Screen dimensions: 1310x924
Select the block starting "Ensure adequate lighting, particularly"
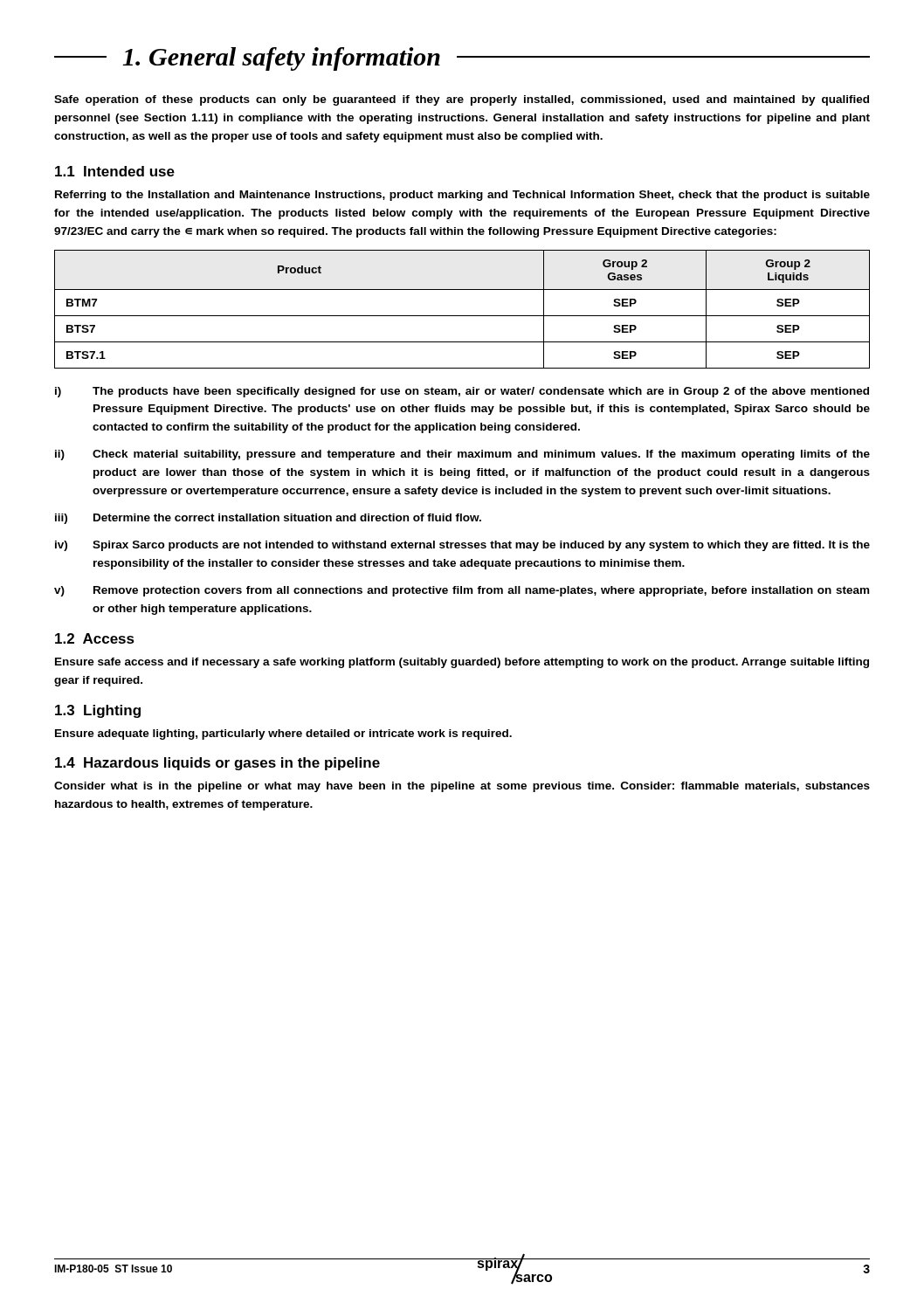click(283, 733)
